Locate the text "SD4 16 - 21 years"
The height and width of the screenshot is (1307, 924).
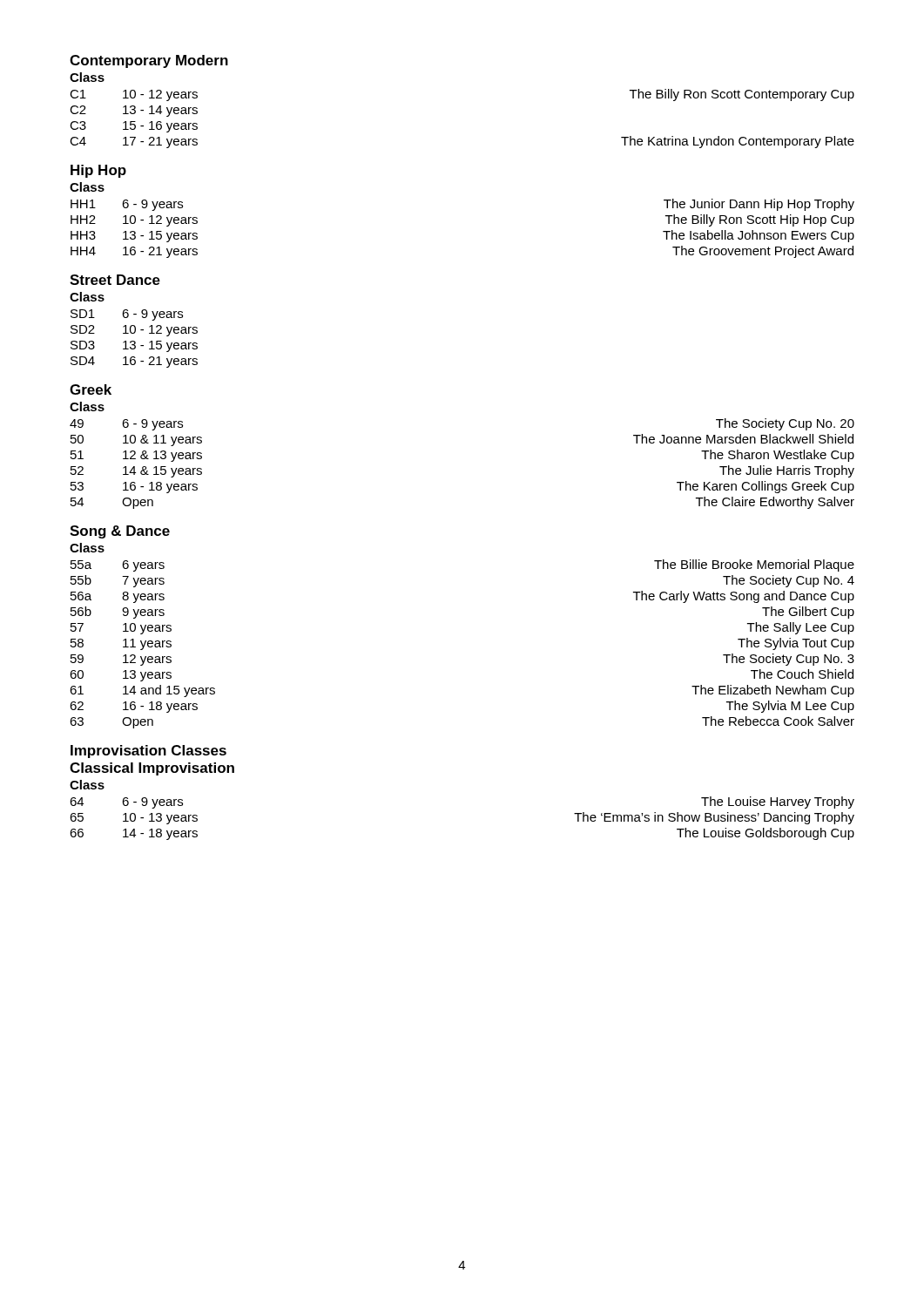(x=134, y=362)
